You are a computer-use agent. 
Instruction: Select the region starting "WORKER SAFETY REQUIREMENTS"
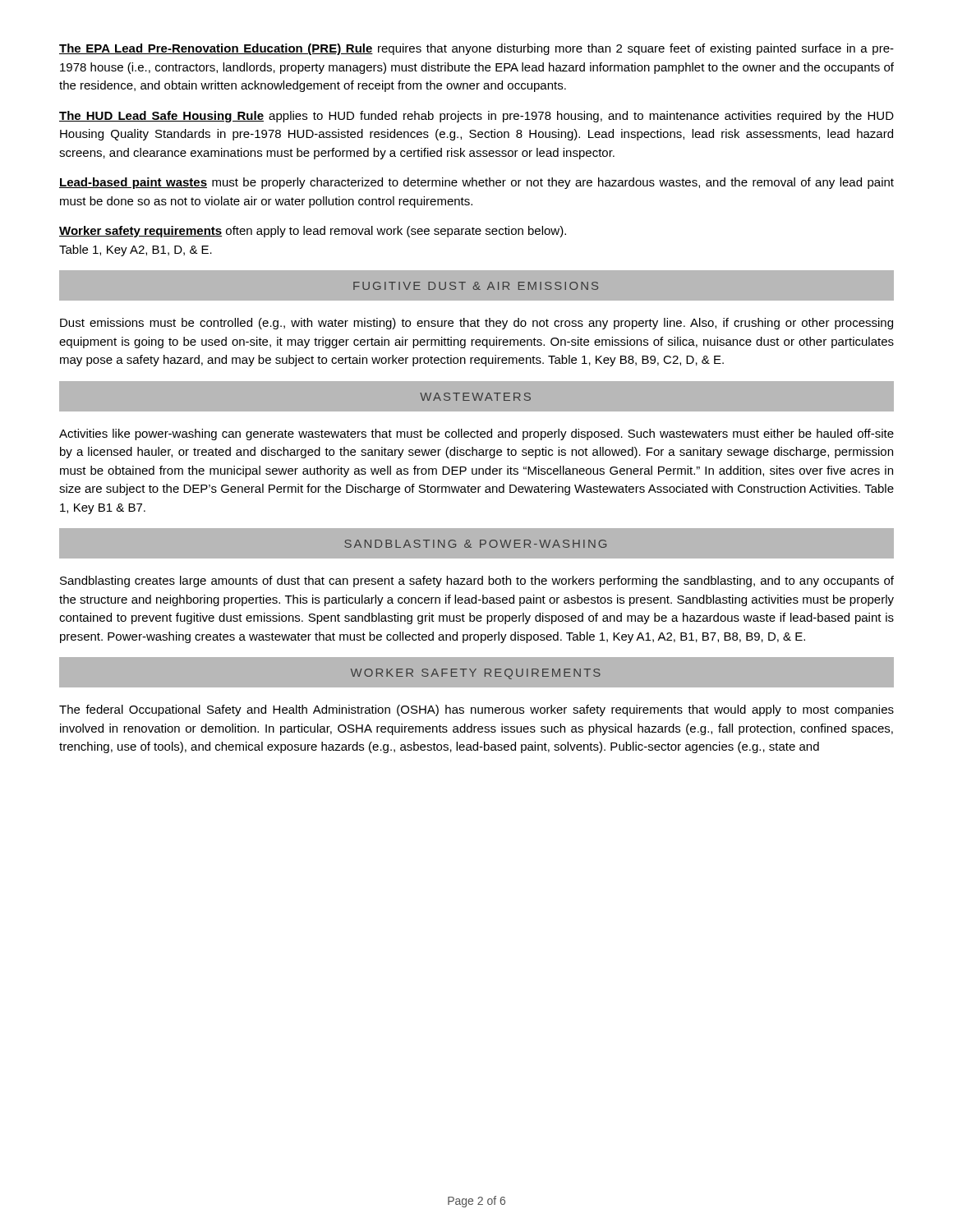click(x=476, y=672)
